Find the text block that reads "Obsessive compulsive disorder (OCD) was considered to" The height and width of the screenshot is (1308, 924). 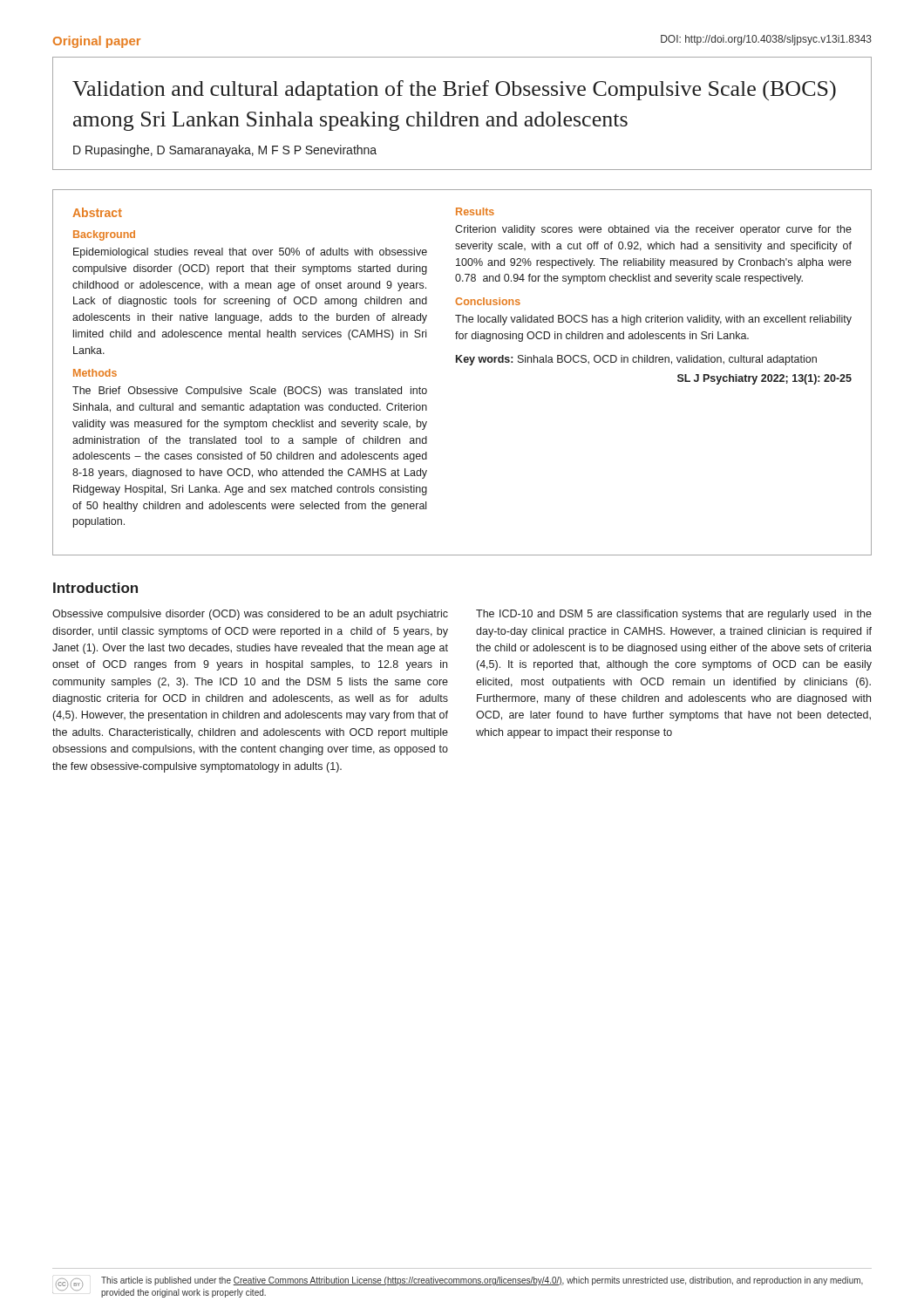click(250, 691)
